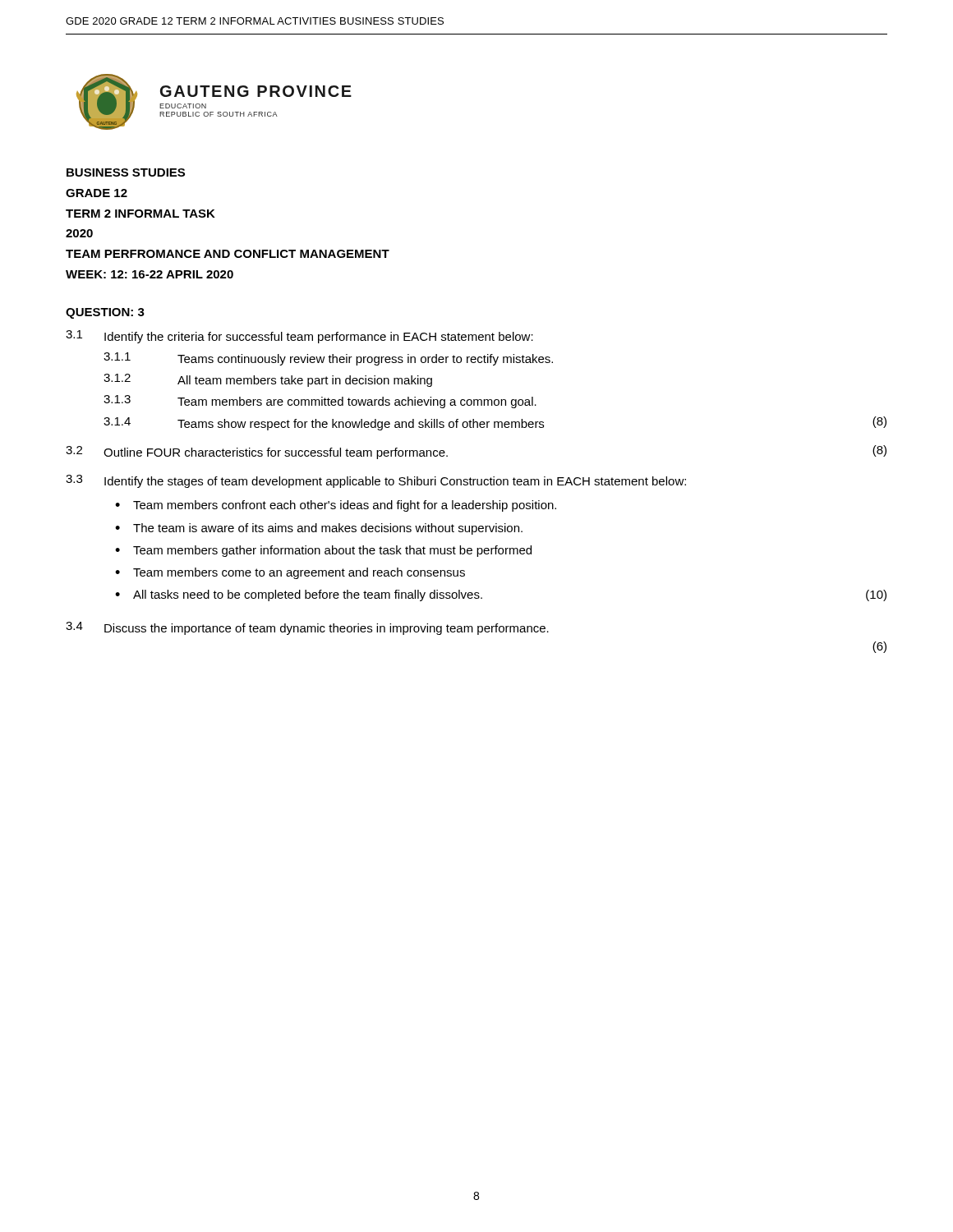Image resolution: width=953 pixels, height=1232 pixels.
Task: Select the text block starting "4 Discuss the importance of"
Action: [456, 628]
